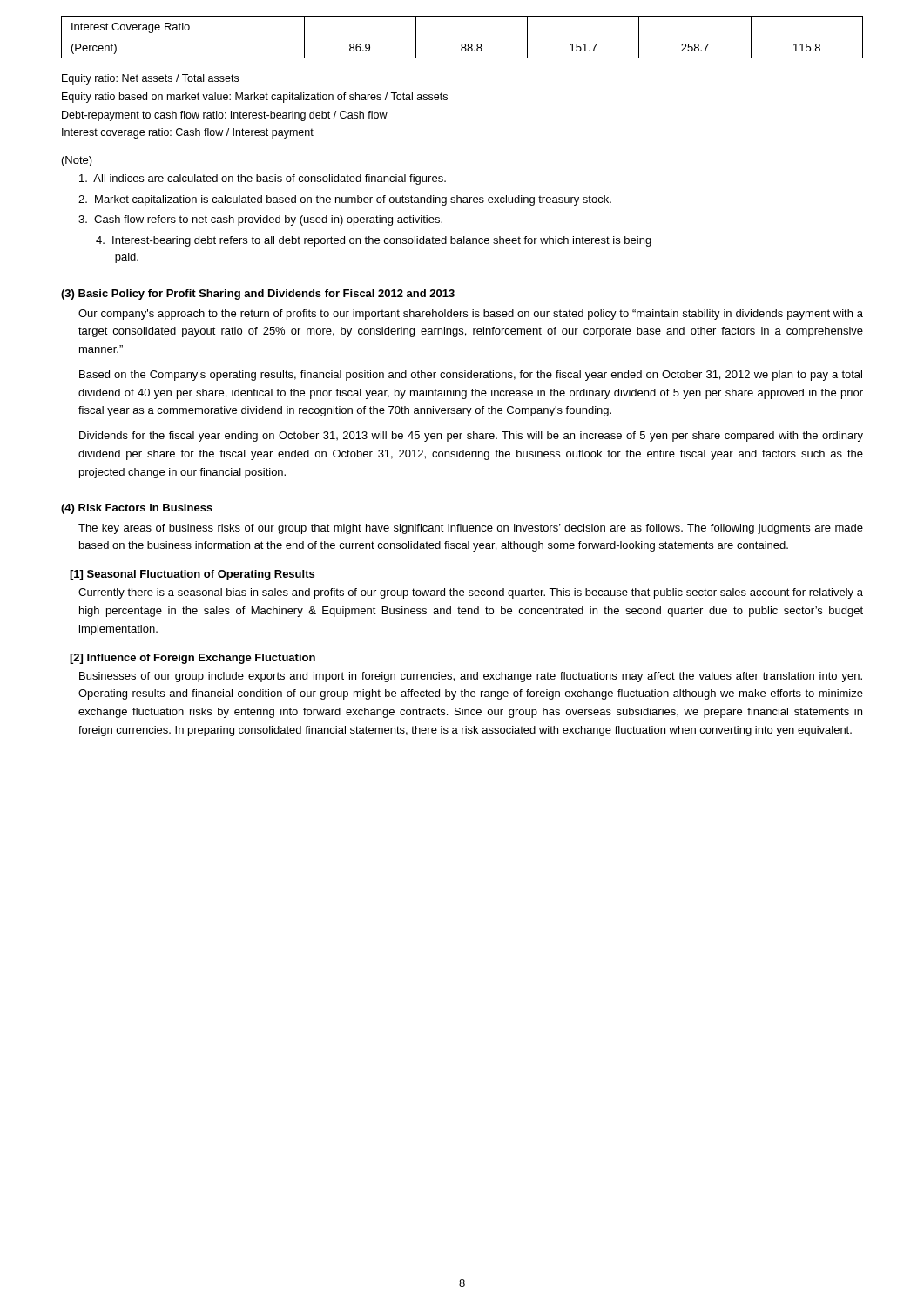The image size is (924, 1307).
Task: Point to the region starting "(4) Risk Factors in Business"
Action: point(137,507)
